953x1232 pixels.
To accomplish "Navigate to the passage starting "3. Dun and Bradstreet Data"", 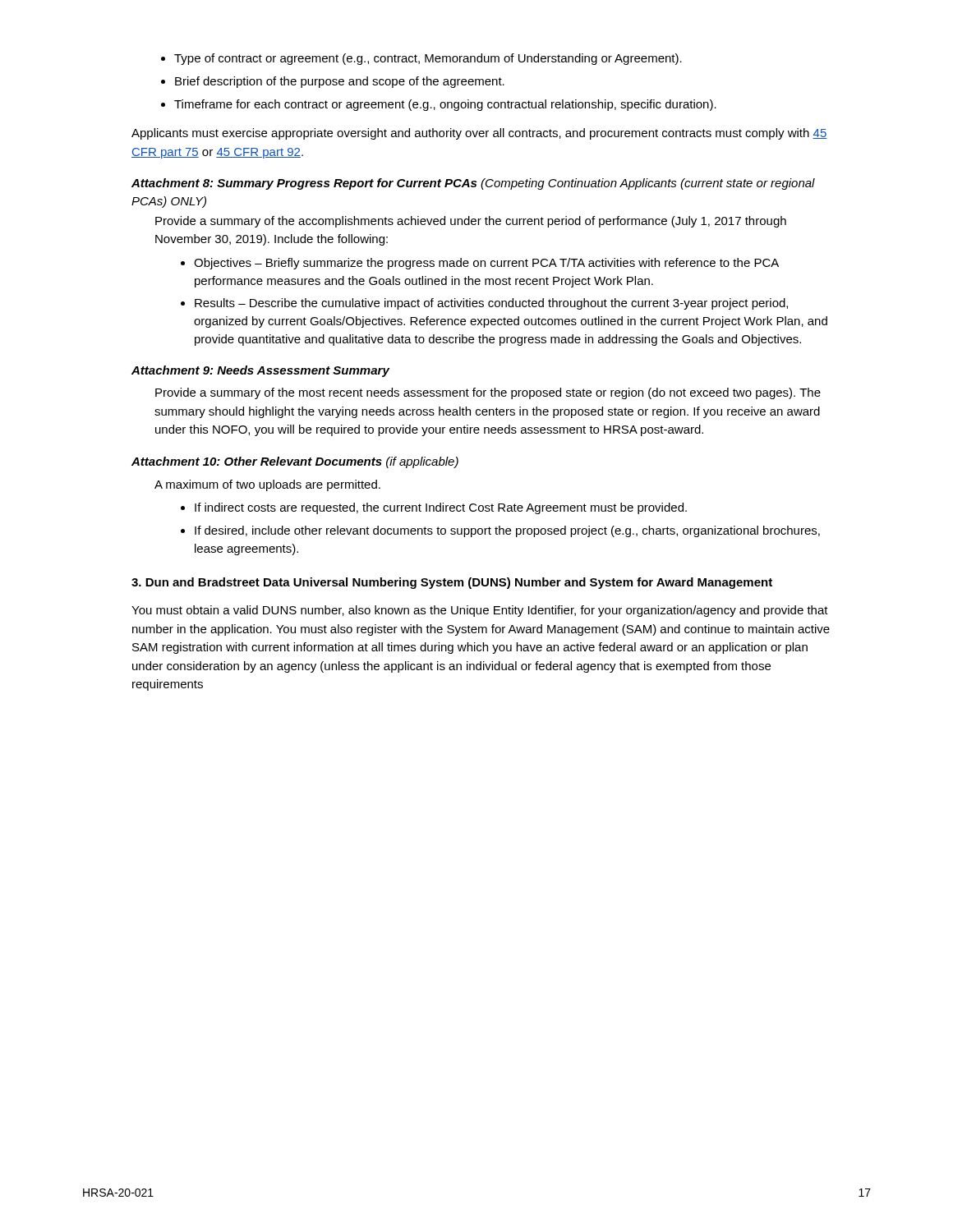I will [x=452, y=582].
